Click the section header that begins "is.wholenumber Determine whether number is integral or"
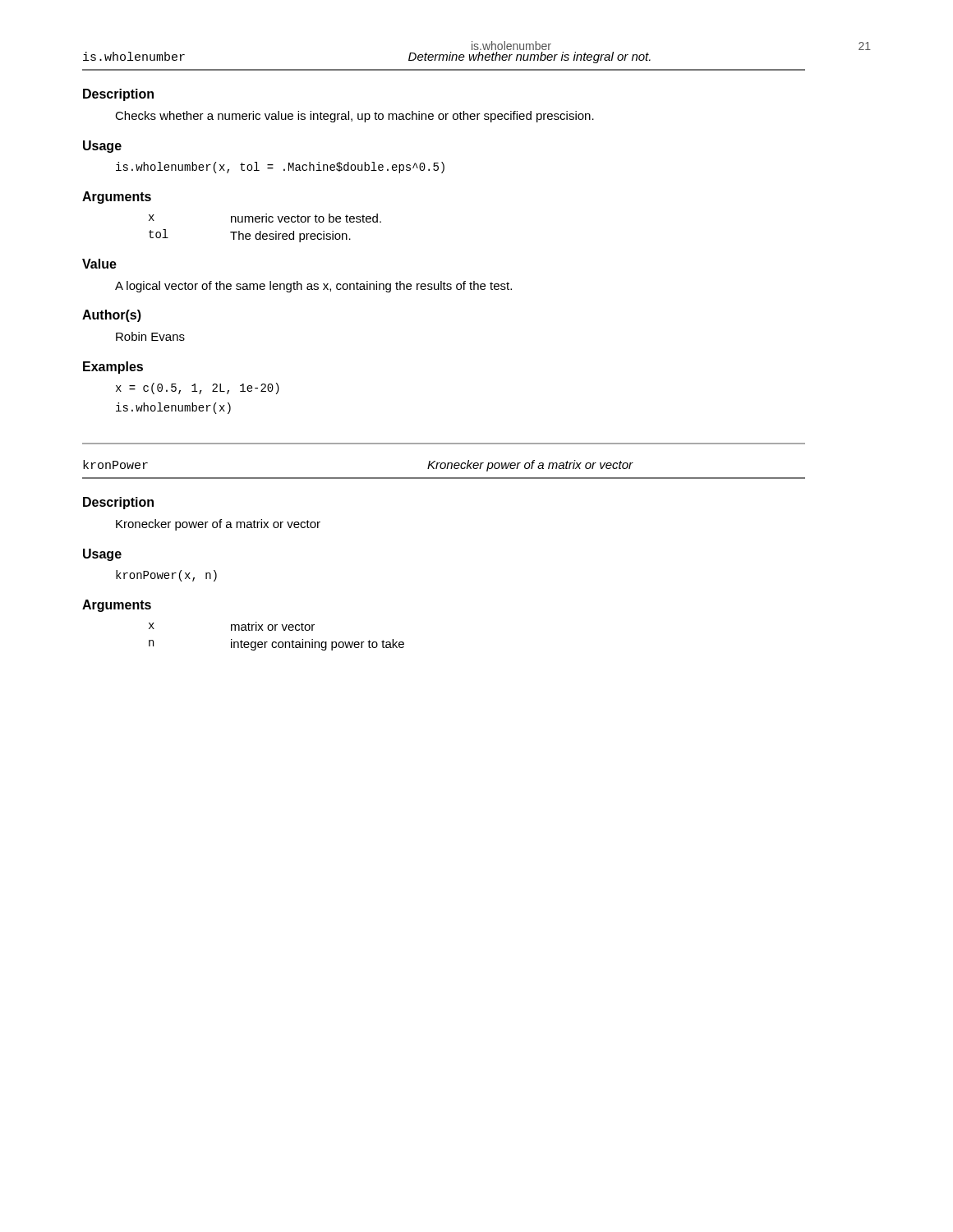This screenshot has height=1232, width=953. click(x=444, y=57)
